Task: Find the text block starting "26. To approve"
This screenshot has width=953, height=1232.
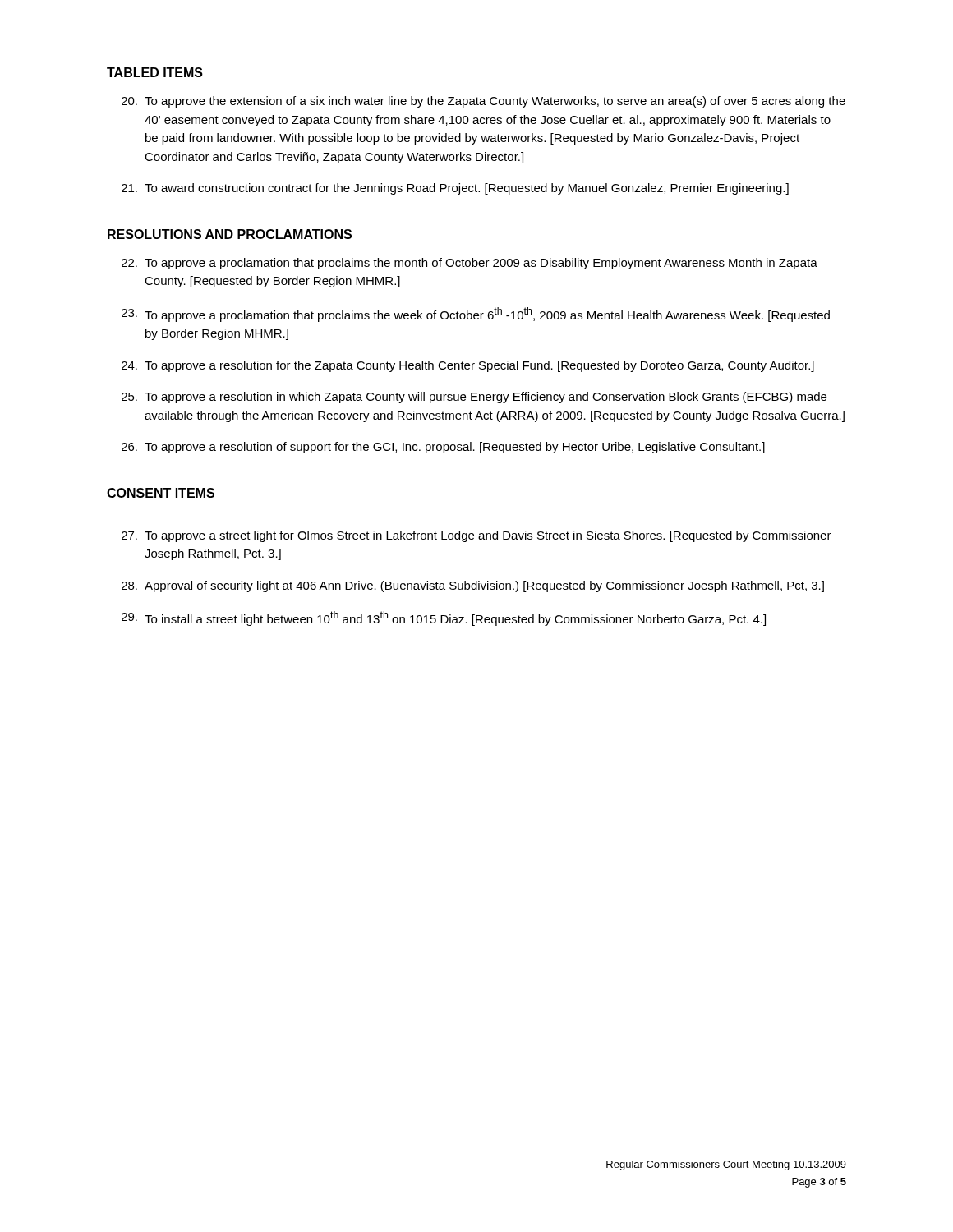Action: 476,447
